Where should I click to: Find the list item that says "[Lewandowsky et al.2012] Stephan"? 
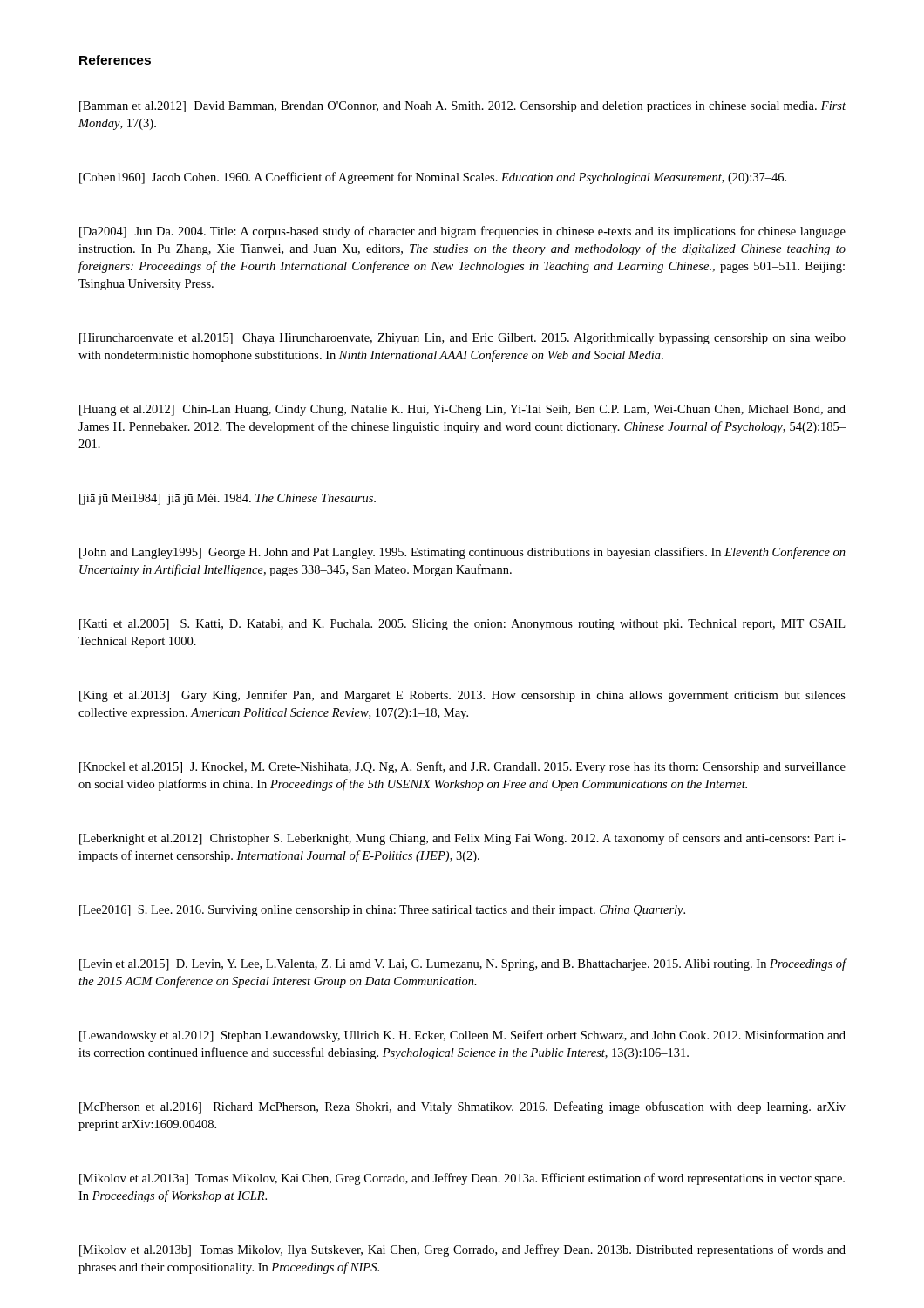tap(462, 1043)
